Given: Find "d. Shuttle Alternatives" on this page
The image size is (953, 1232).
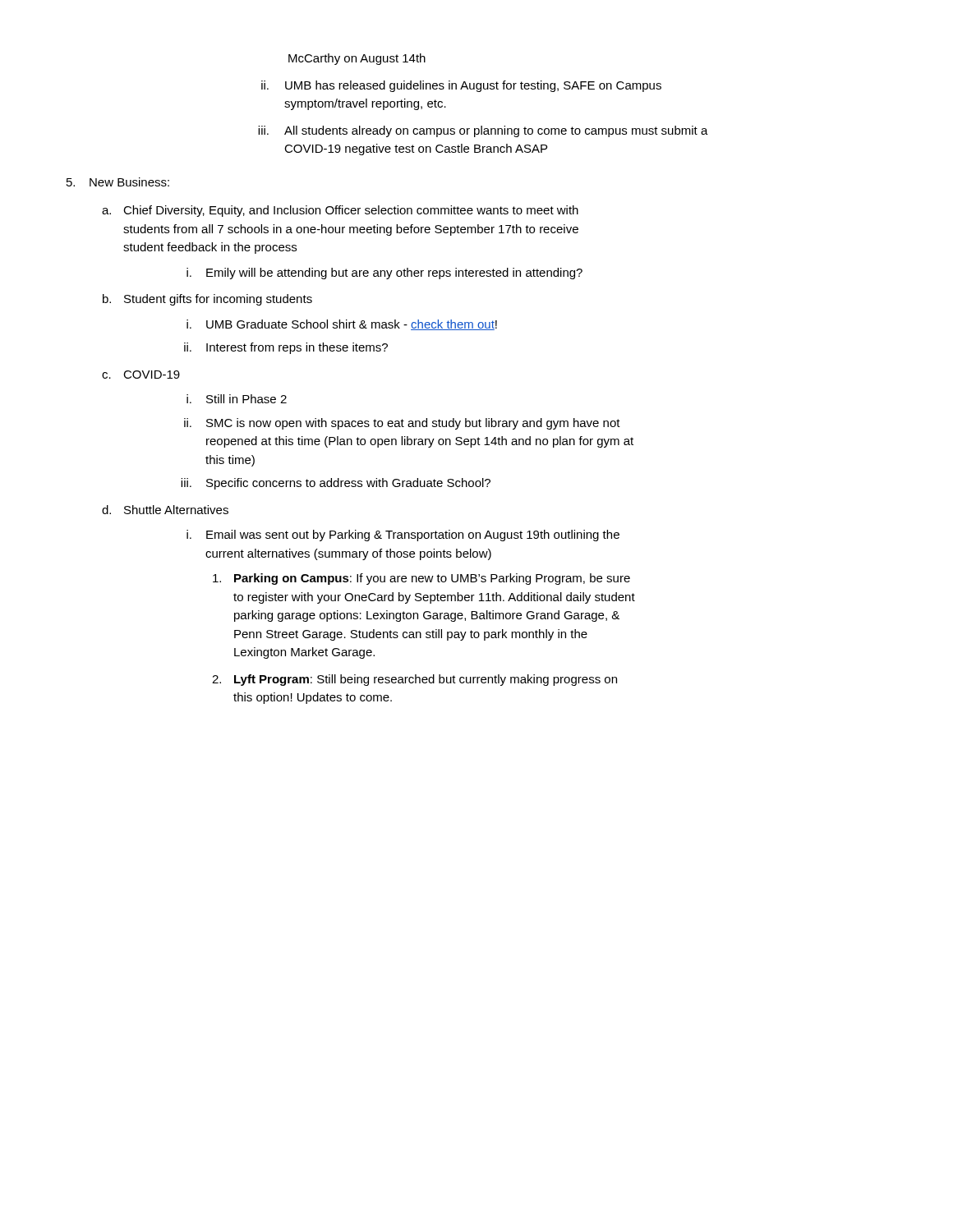Looking at the screenshot, I should [165, 510].
